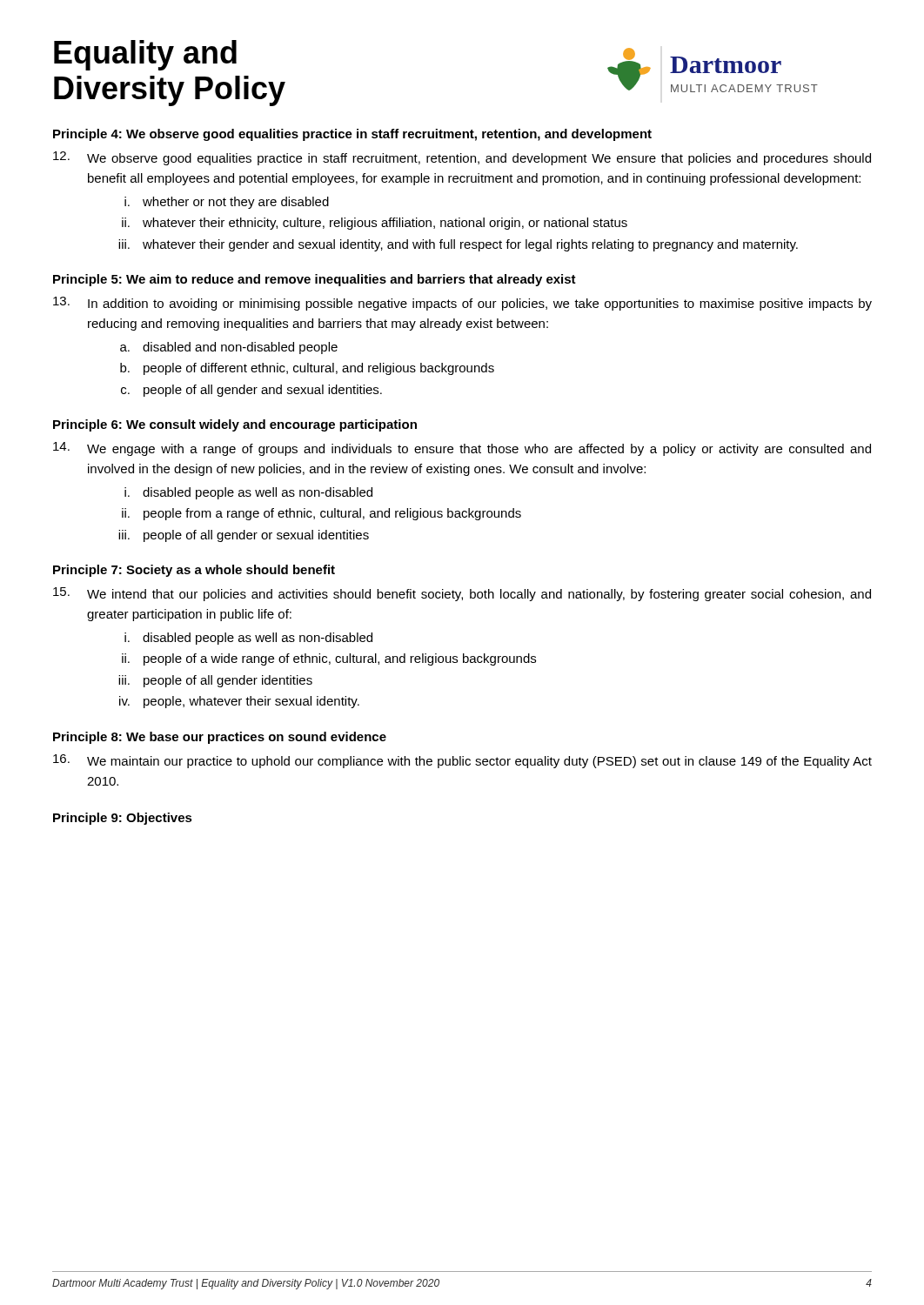Locate the text block starting "We intend that our policies and activities"
Viewport: 924px width, 1305px height.
point(462,648)
